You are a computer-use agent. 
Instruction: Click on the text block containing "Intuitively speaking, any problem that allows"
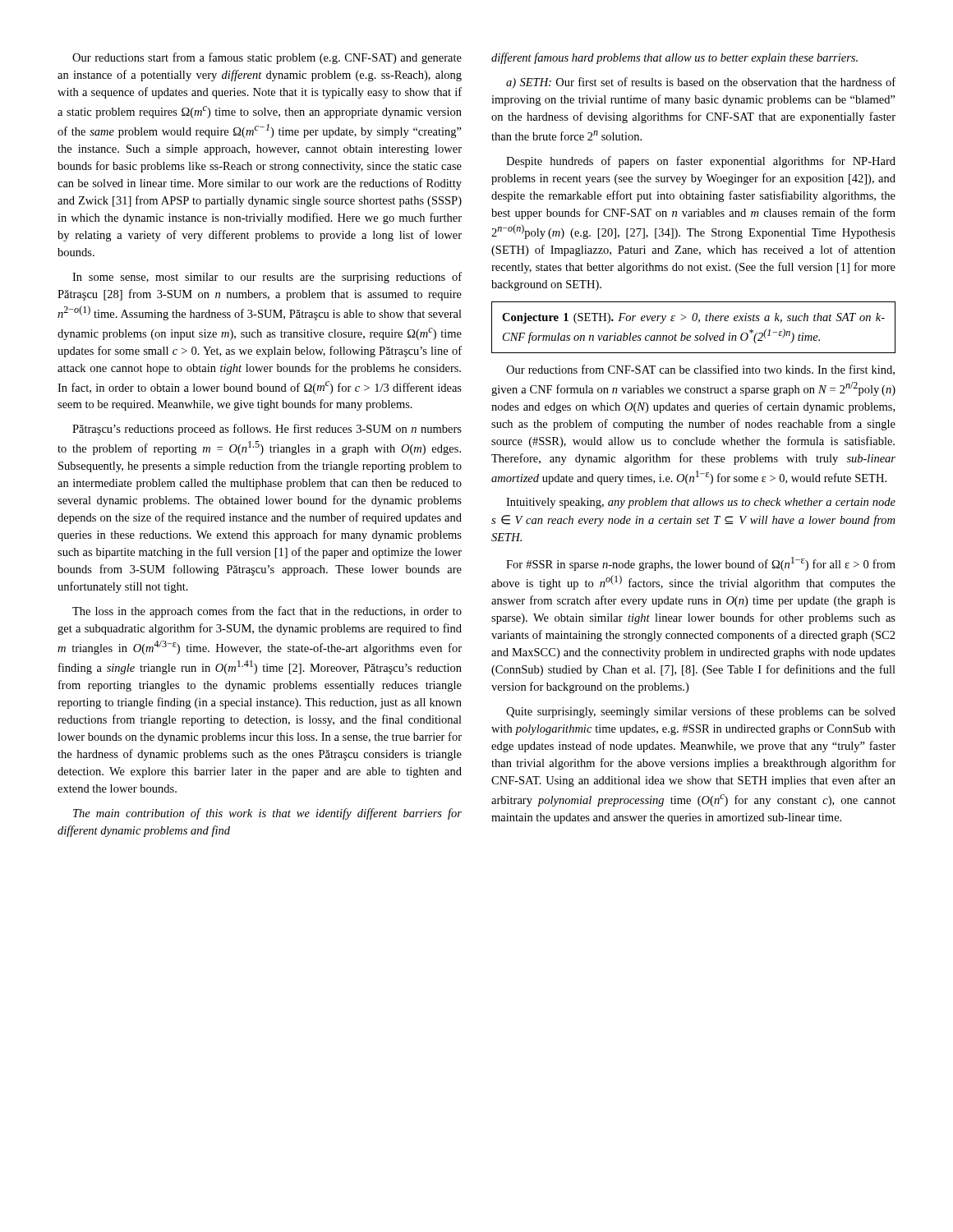(693, 520)
